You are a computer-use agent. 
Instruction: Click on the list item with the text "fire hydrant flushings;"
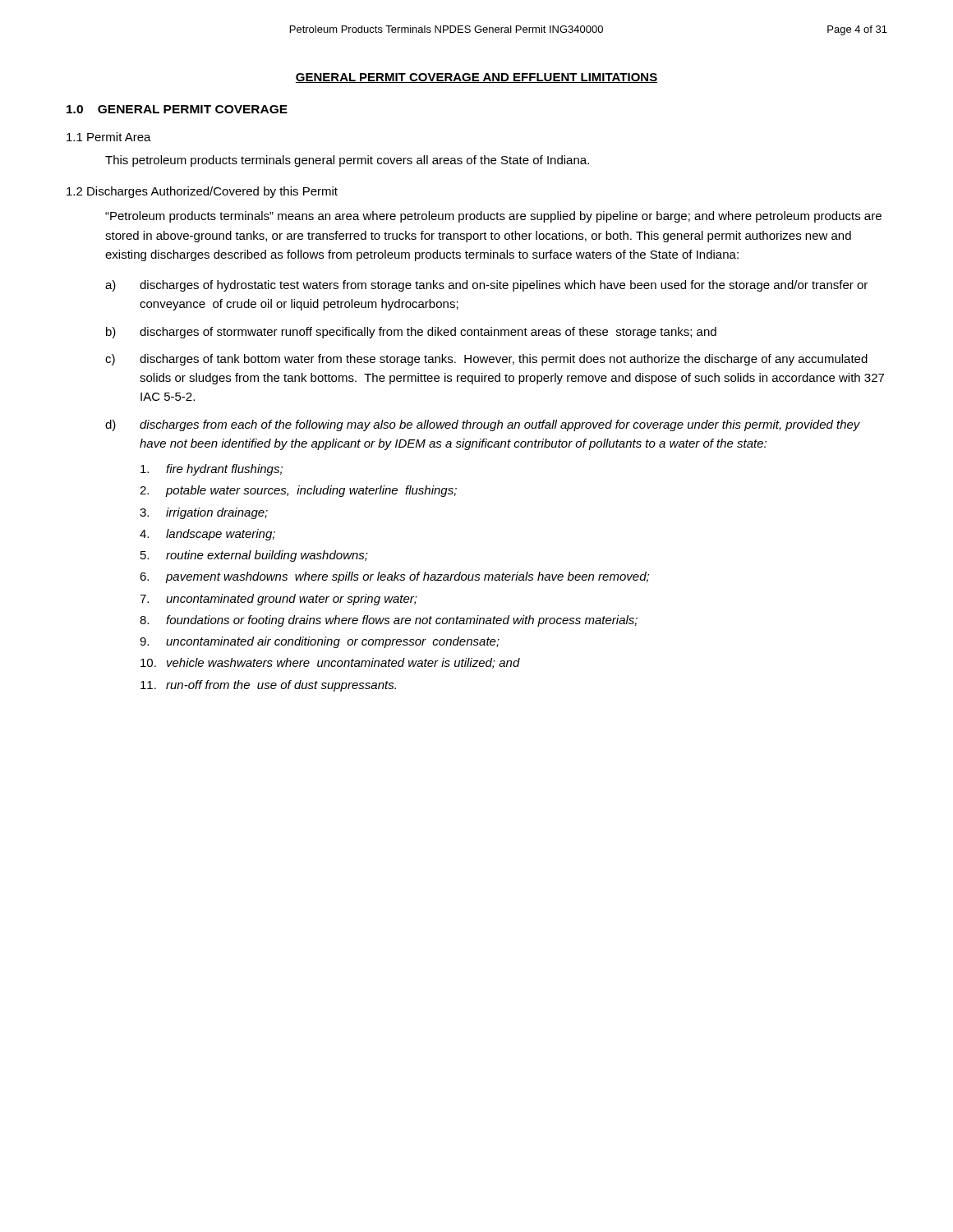(212, 470)
